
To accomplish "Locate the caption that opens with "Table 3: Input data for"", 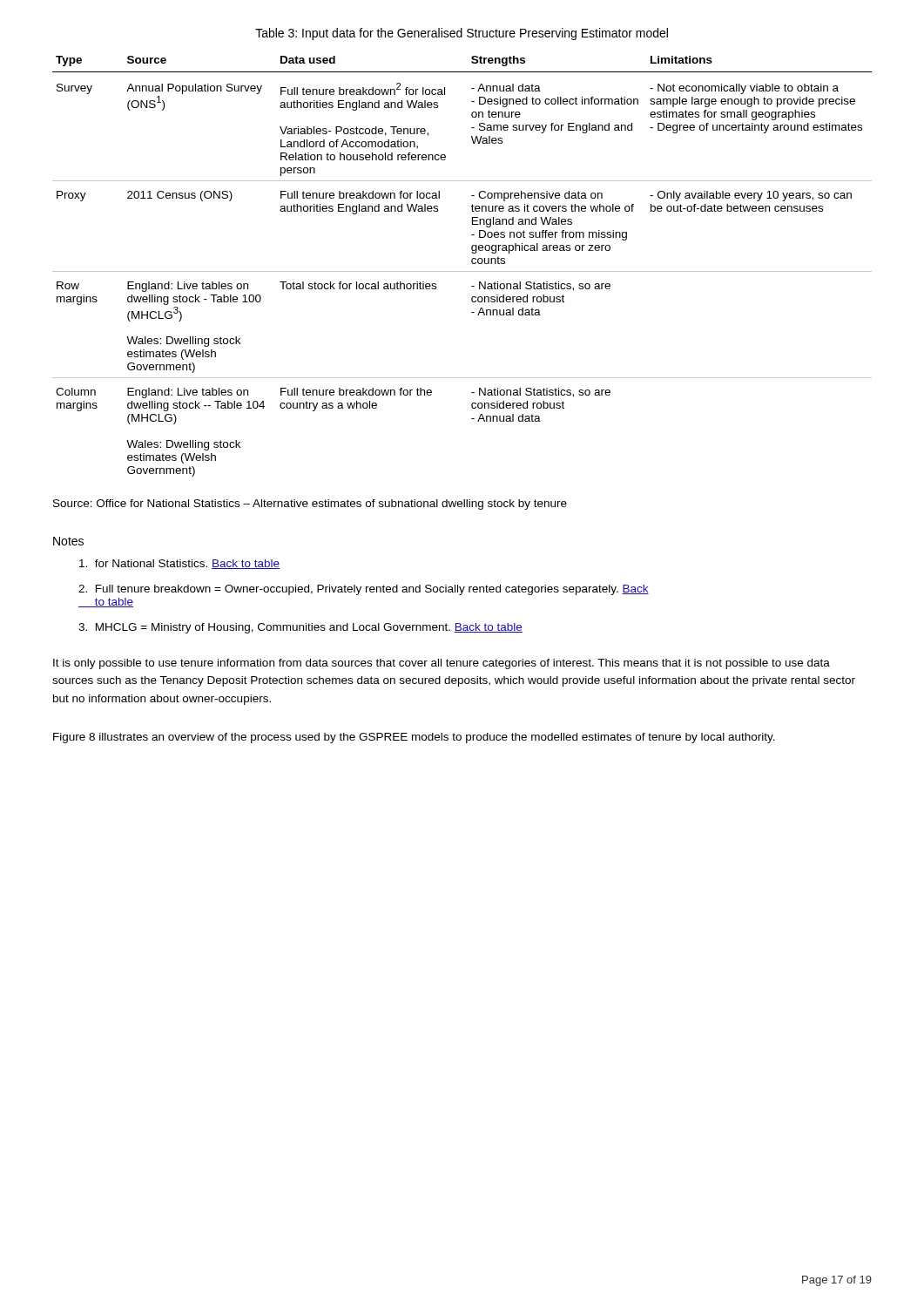I will (462, 33).
